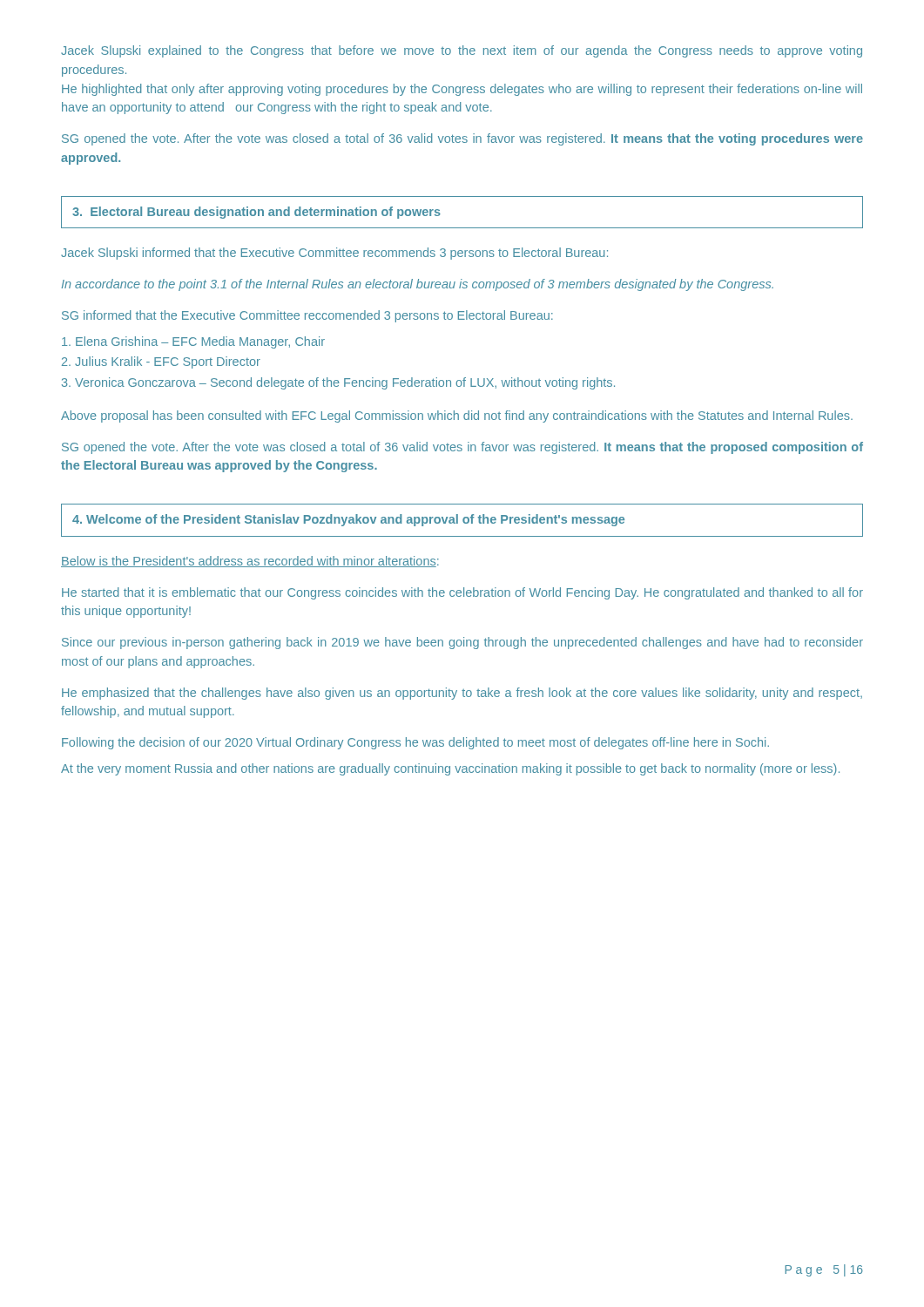Click the passage that begins "Jacek Slupski informed"

pyautogui.click(x=335, y=253)
